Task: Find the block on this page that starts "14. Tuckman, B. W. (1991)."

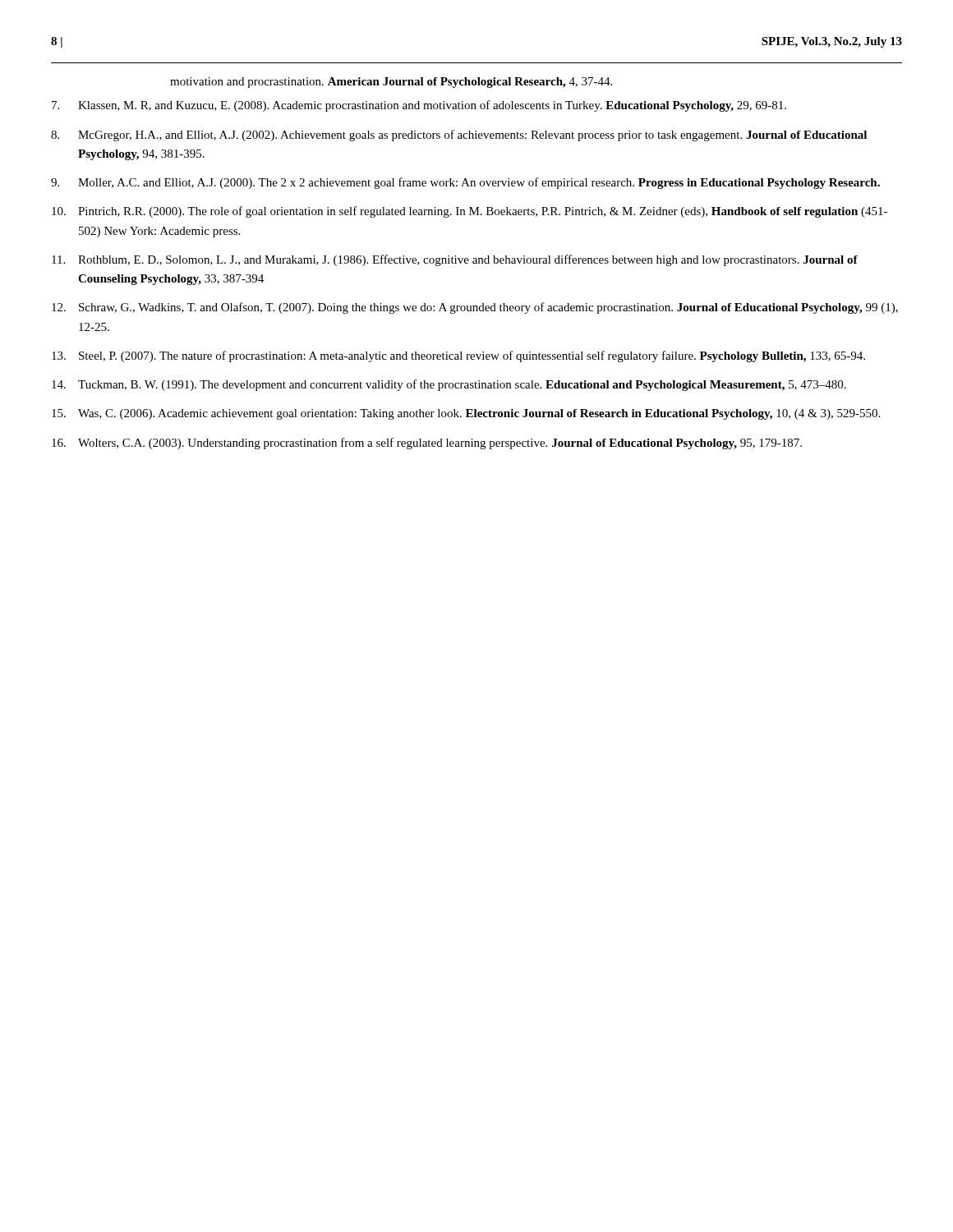Action: tap(476, 385)
